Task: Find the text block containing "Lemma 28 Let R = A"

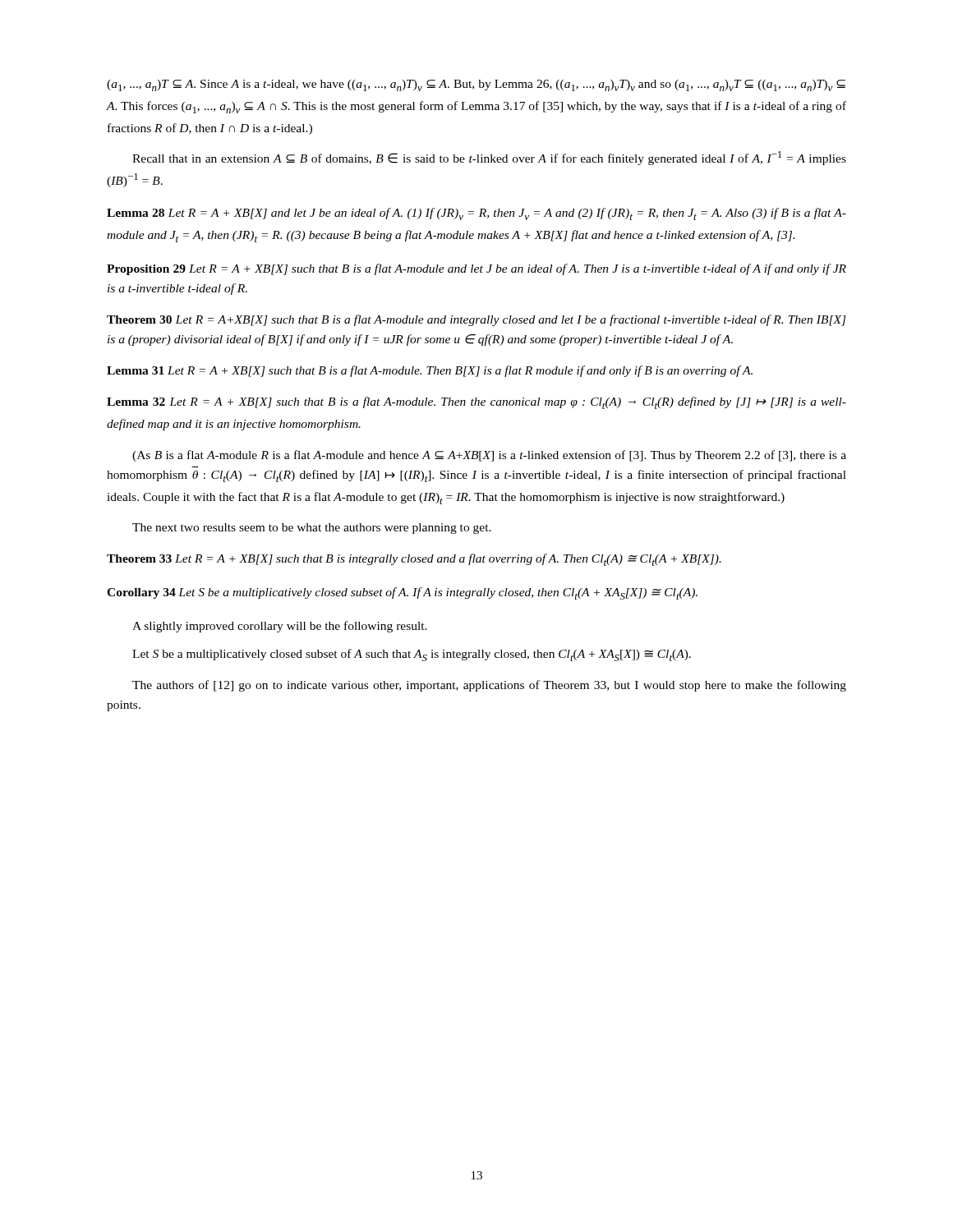Action: tap(476, 225)
